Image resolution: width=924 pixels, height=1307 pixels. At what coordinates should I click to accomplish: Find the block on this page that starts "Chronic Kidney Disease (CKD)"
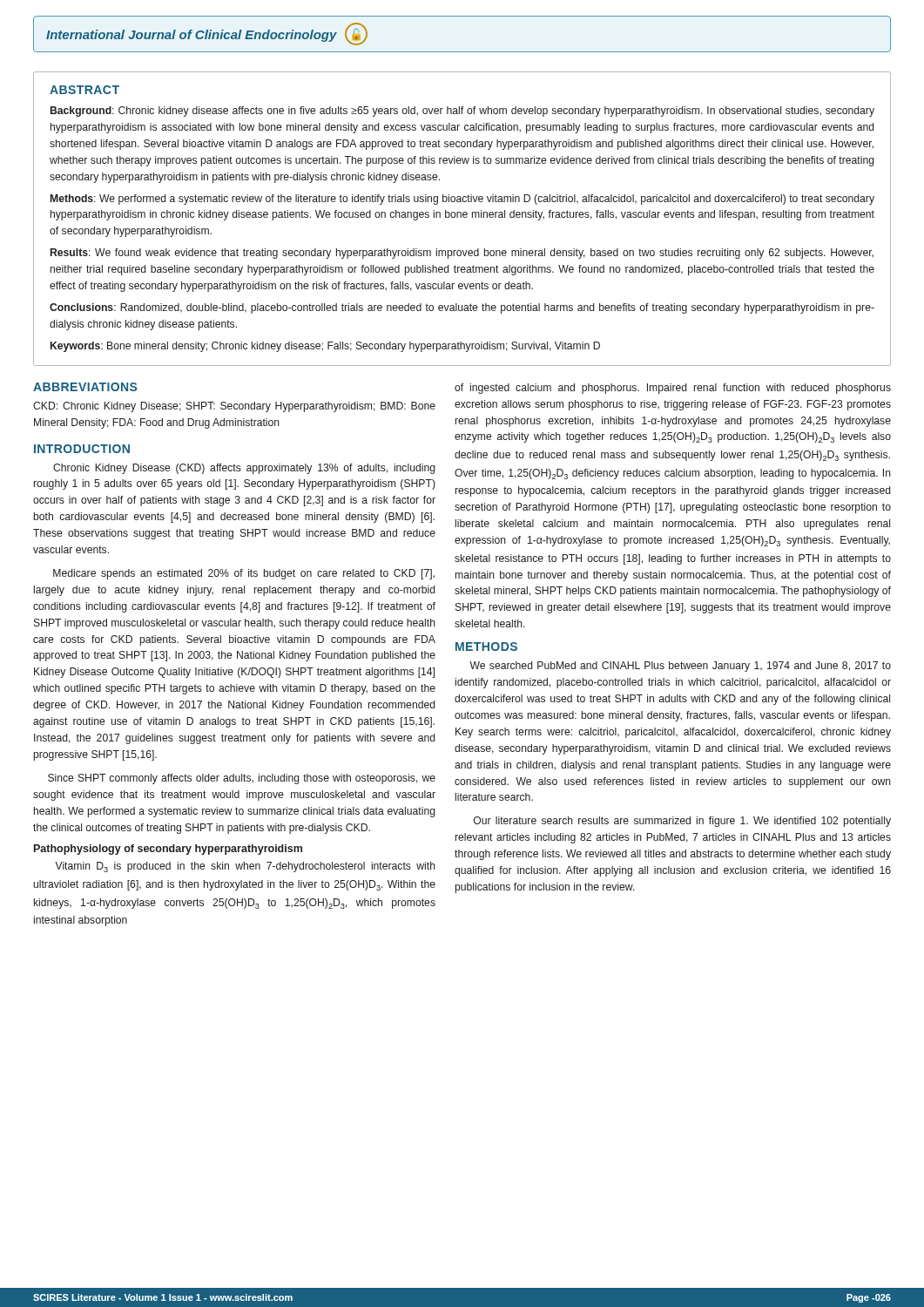point(234,509)
